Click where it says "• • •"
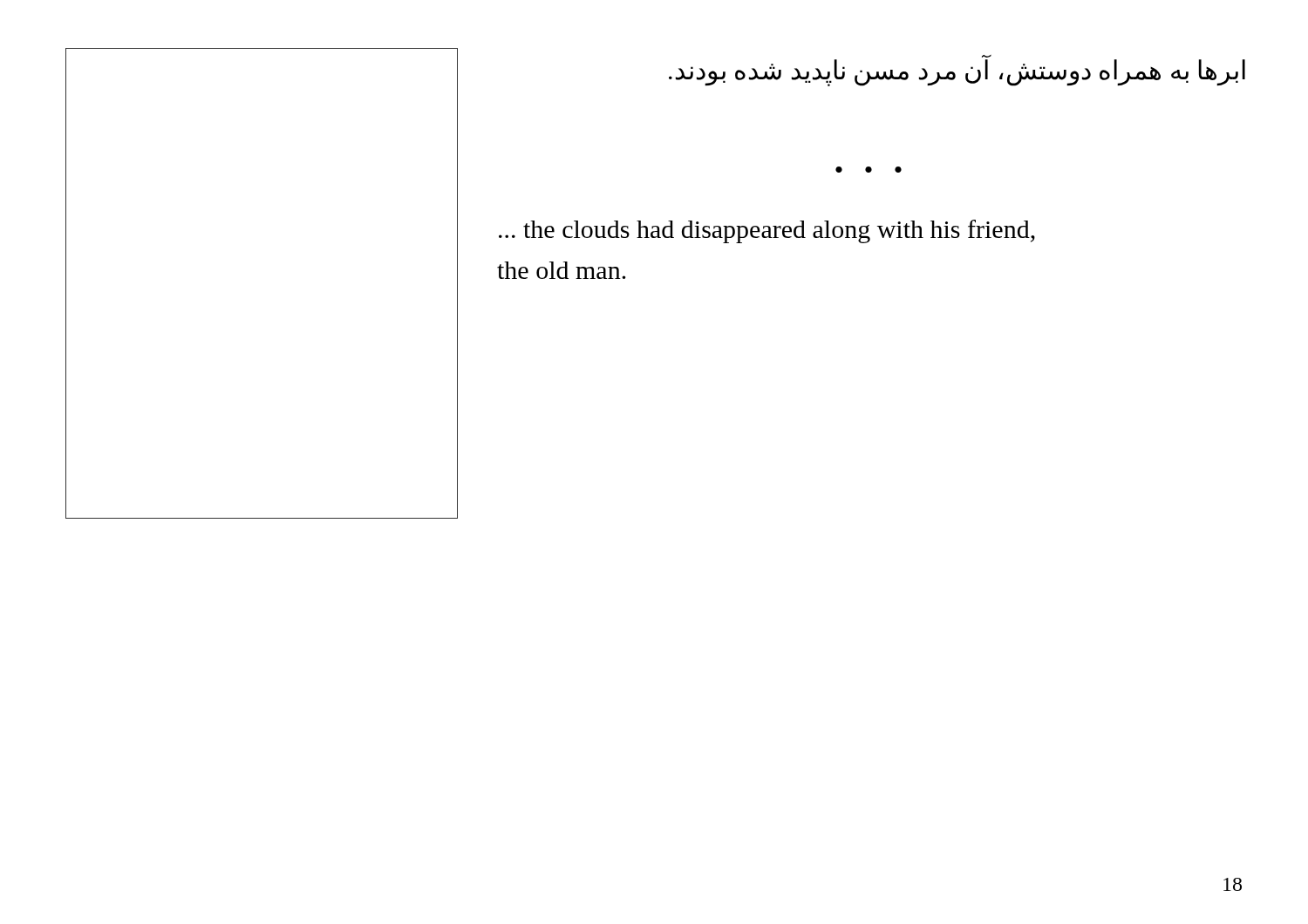This screenshot has width=1308, height=924. pyautogui.click(x=872, y=170)
